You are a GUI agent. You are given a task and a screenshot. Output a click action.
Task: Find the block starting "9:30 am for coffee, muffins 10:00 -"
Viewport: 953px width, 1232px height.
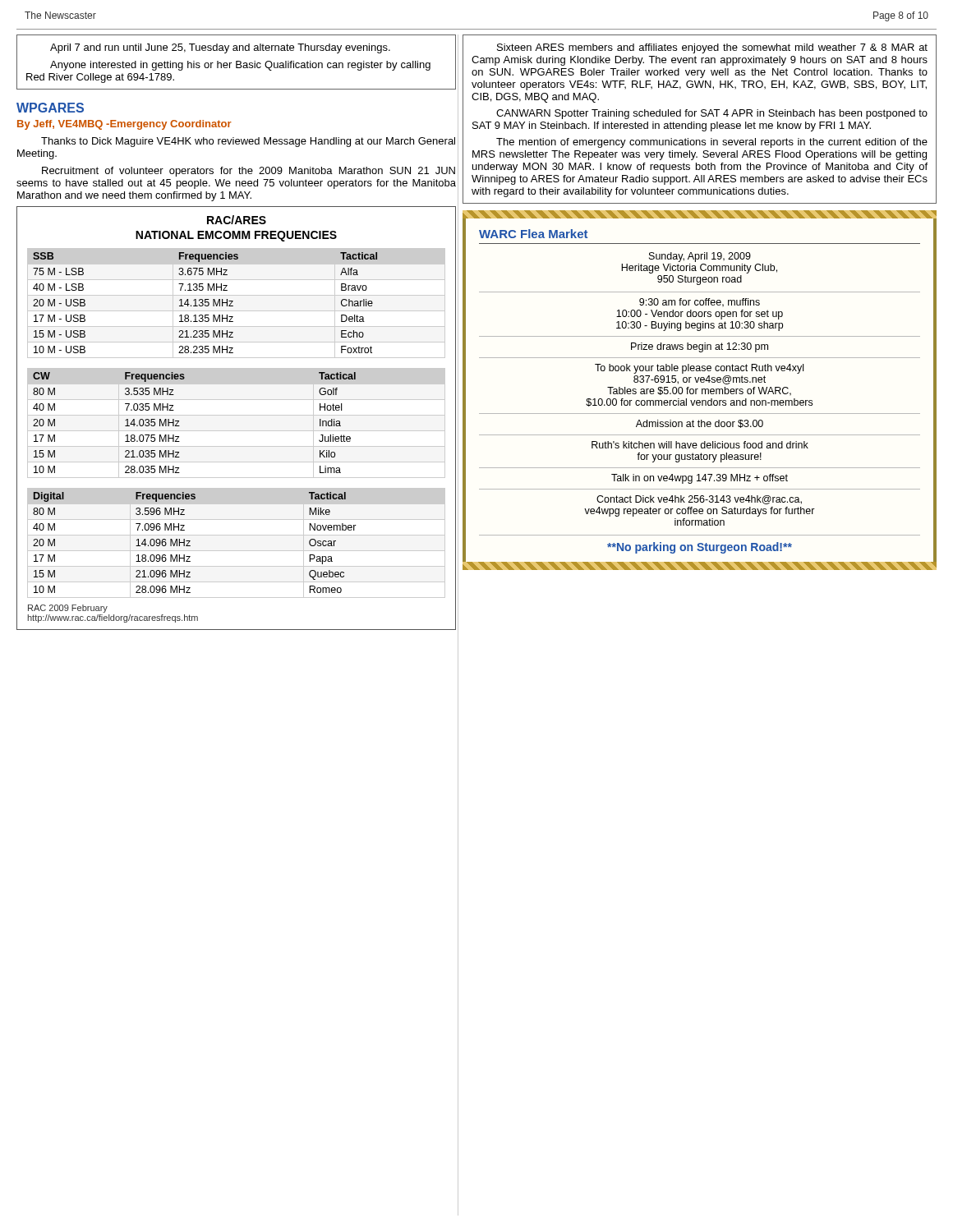point(700,314)
